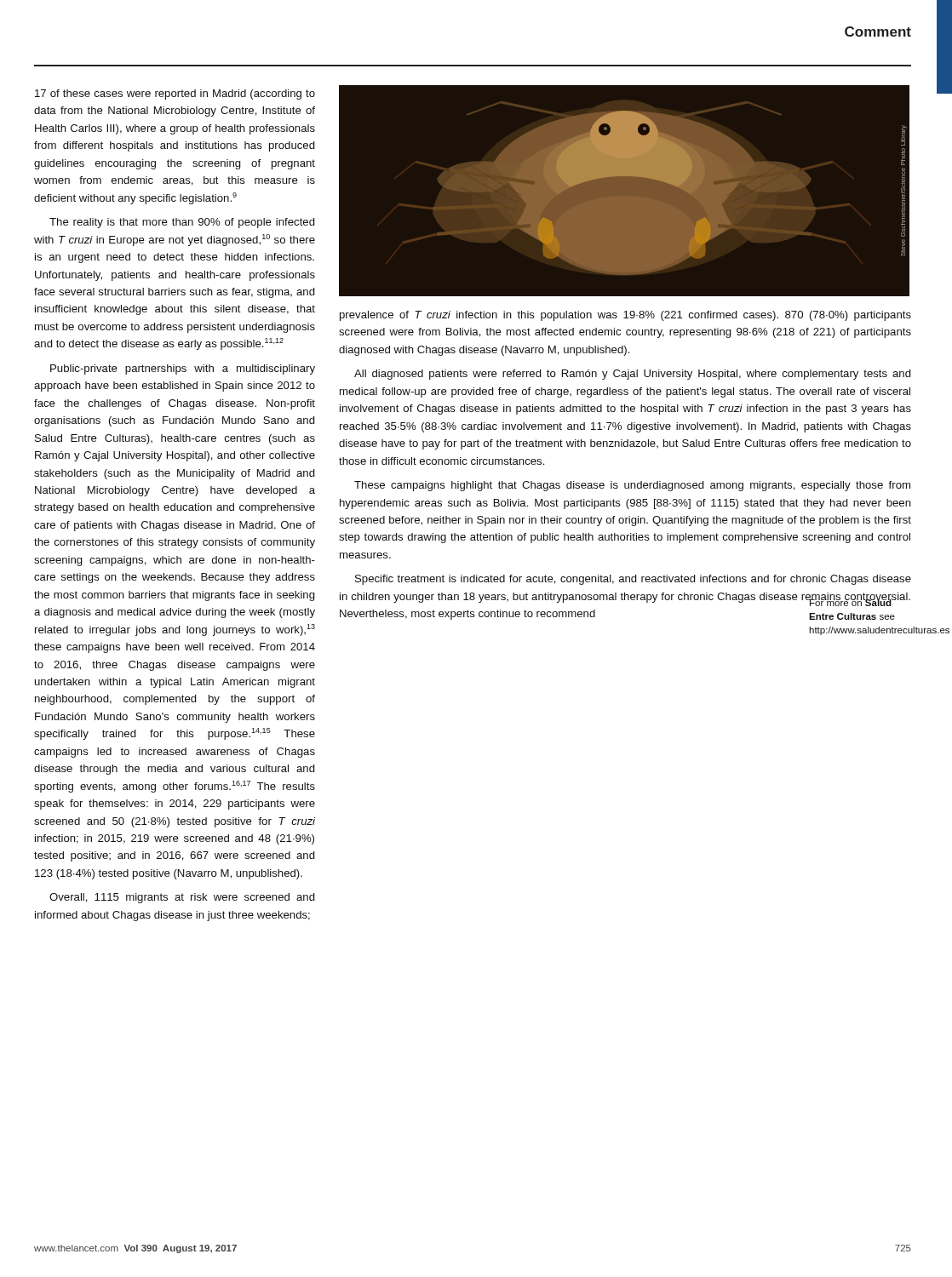Viewport: 952px width, 1277px height.
Task: Click a photo
Action: [x=624, y=191]
